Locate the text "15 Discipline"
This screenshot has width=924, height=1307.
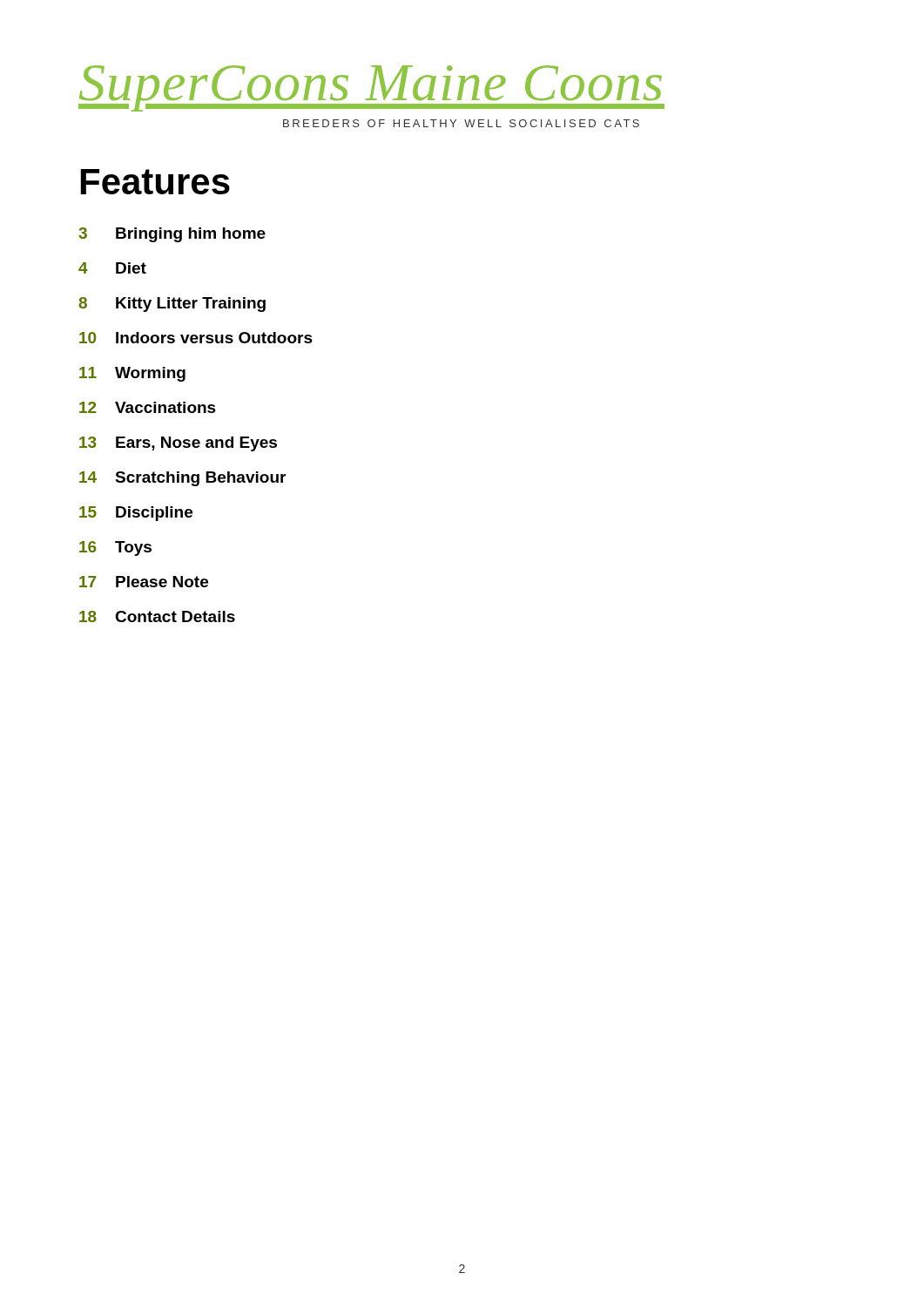click(x=136, y=514)
